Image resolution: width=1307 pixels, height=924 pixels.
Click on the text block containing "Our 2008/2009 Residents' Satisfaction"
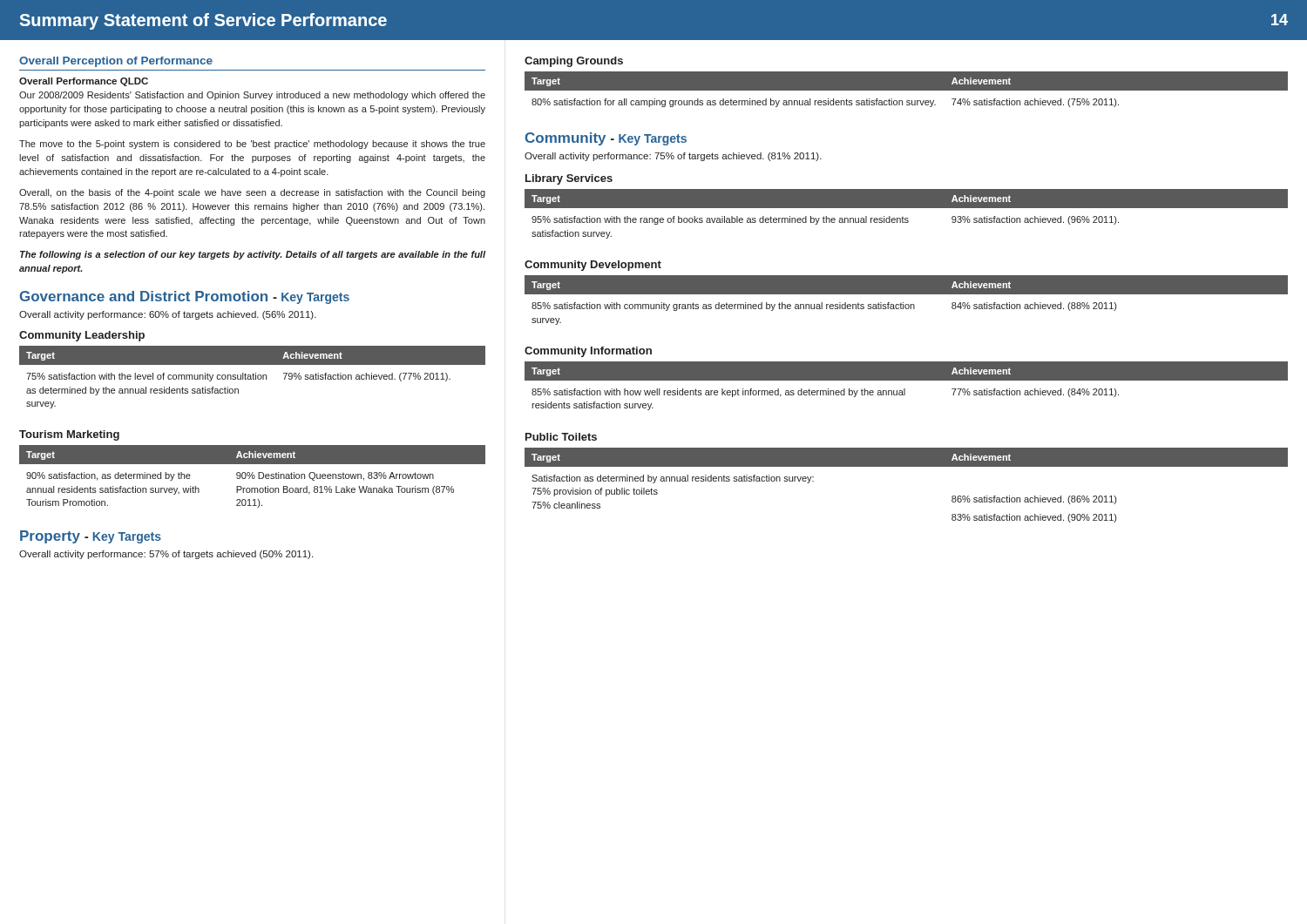tap(252, 109)
